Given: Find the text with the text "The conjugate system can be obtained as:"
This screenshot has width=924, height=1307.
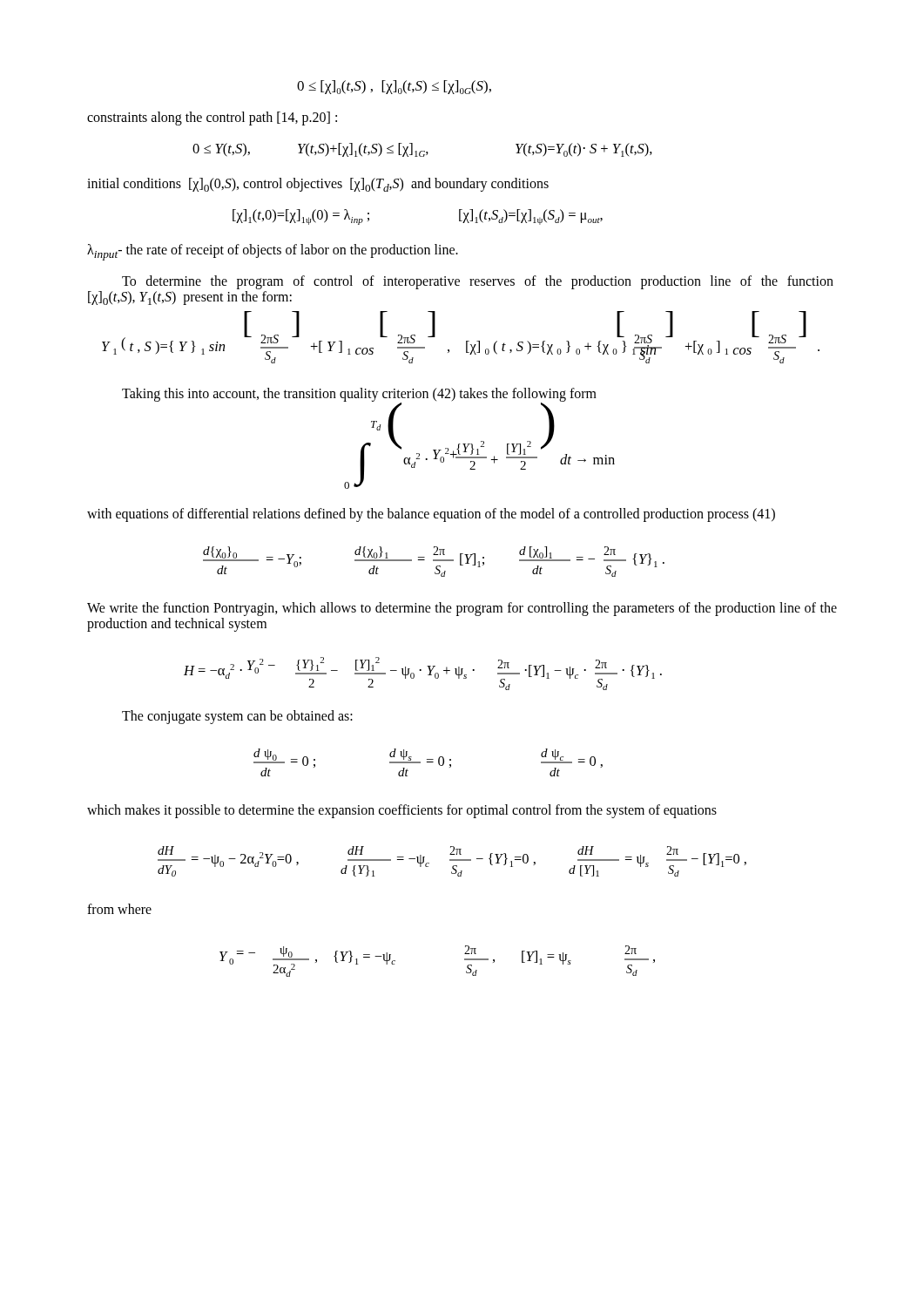Looking at the screenshot, I should pyautogui.click(x=238, y=715).
